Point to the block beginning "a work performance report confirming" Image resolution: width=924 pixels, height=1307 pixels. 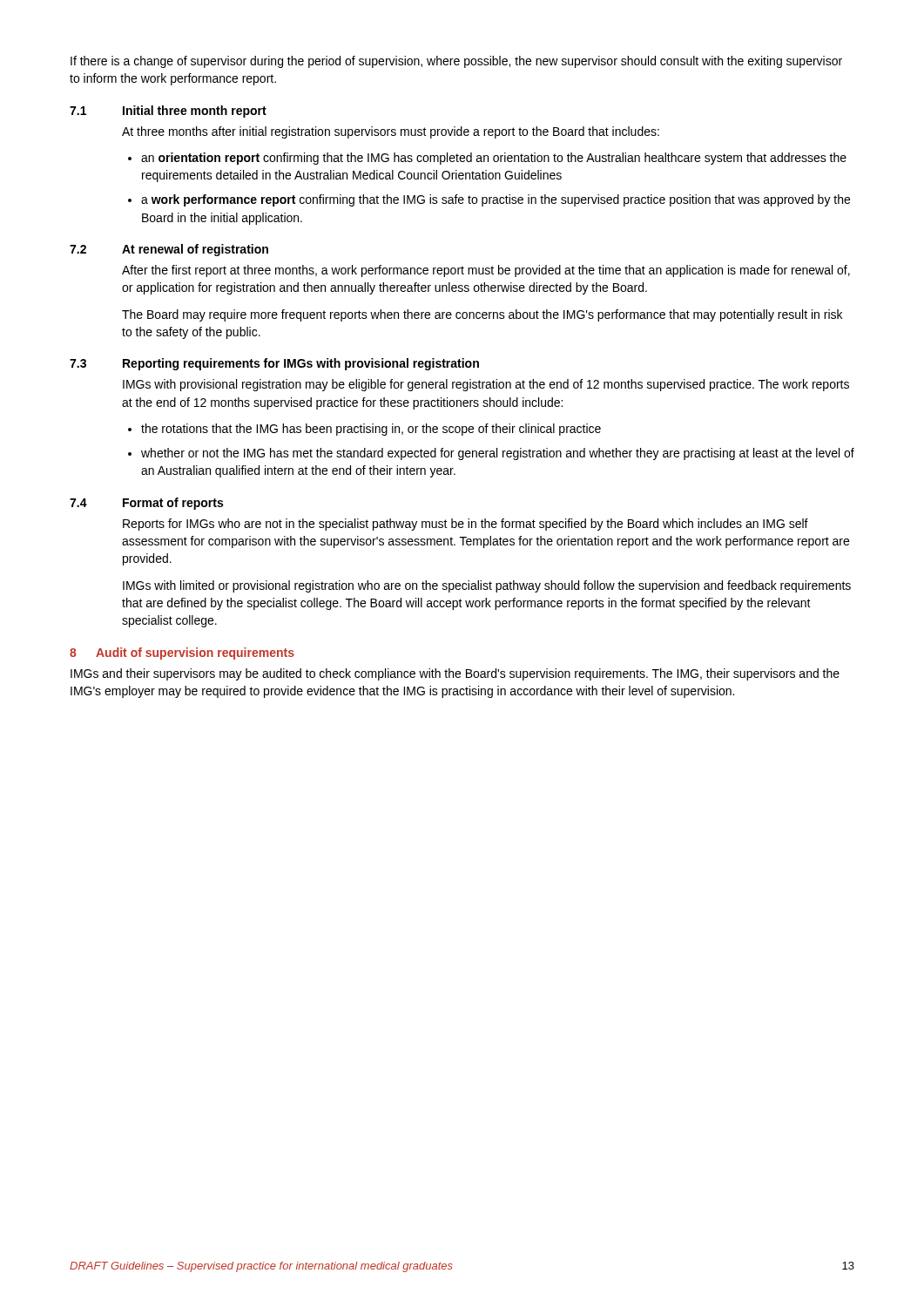pos(496,209)
